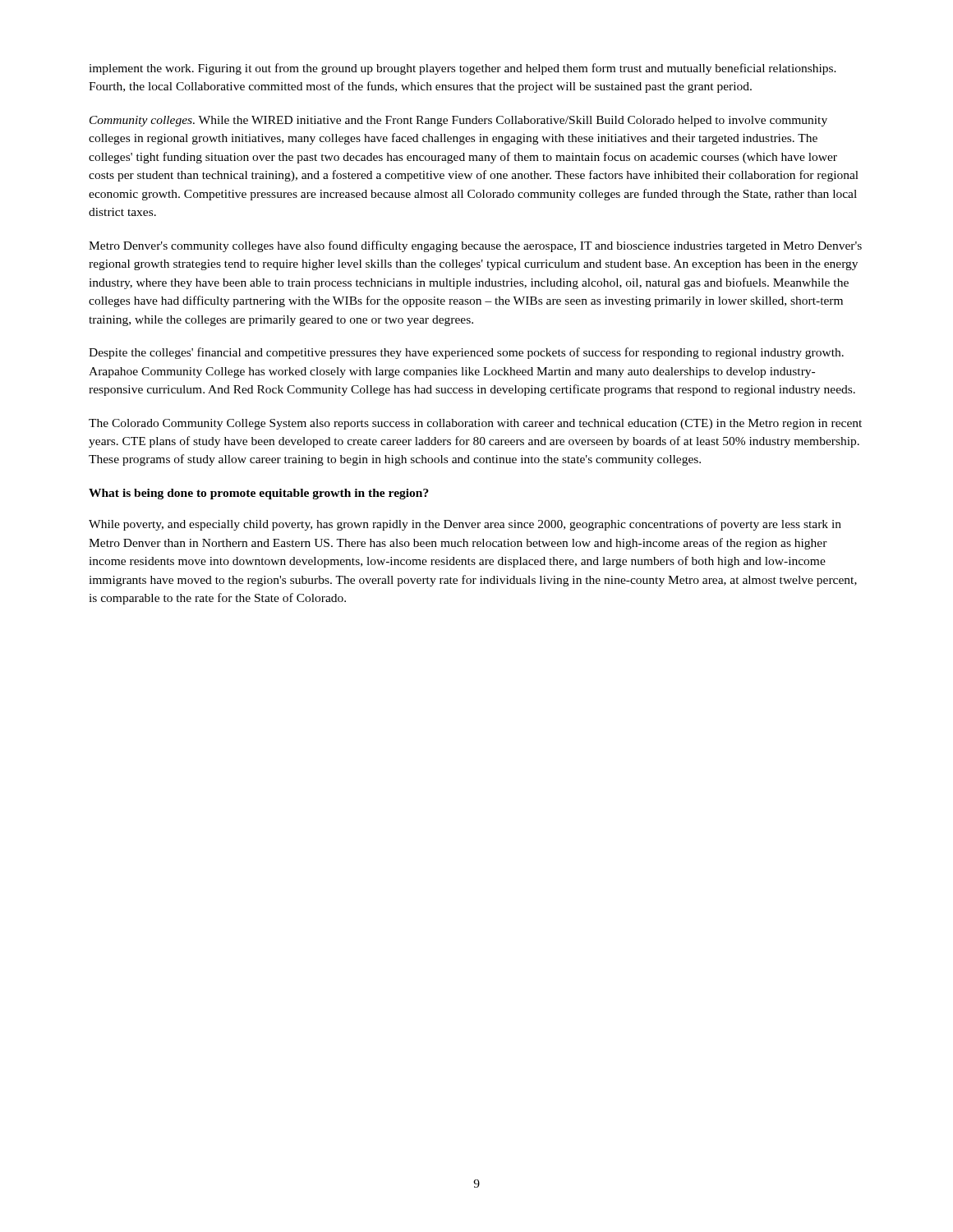
Task: Click the section header that begins "What is being done to"
Action: (x=259, y=492)
